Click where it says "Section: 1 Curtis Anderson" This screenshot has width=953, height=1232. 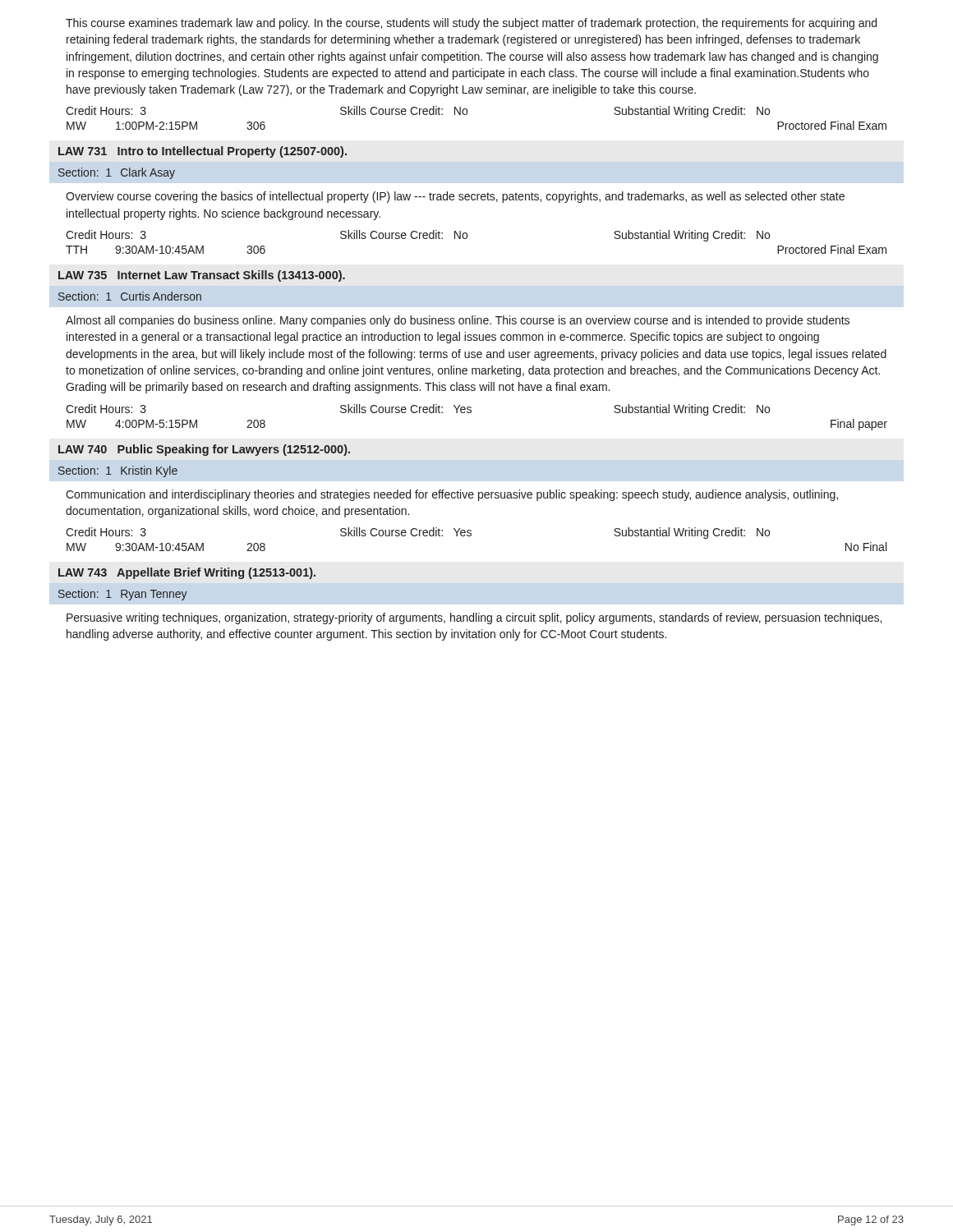point(130,297)
